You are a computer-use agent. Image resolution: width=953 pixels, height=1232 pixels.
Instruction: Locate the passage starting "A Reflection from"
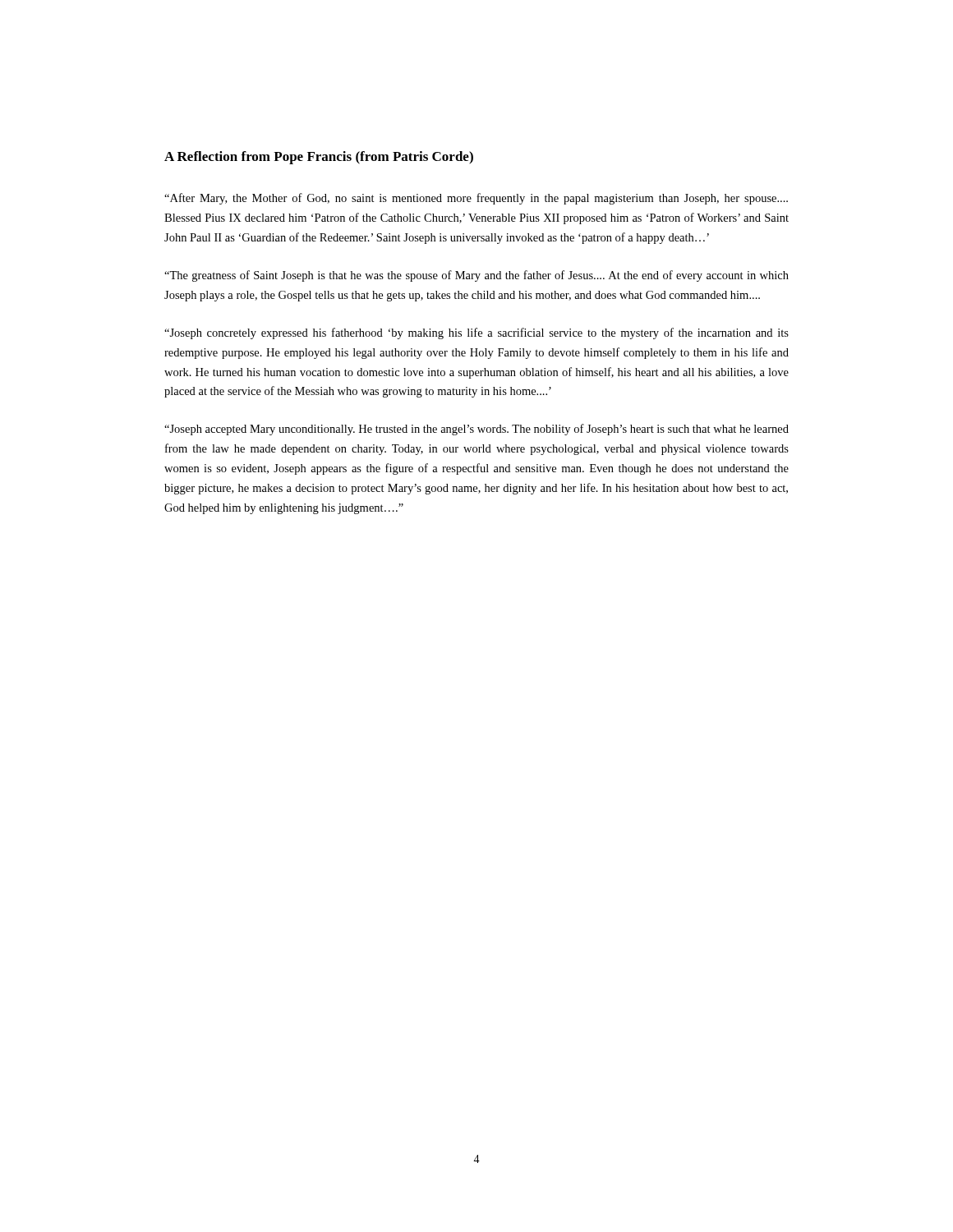(x=319, y=156)
